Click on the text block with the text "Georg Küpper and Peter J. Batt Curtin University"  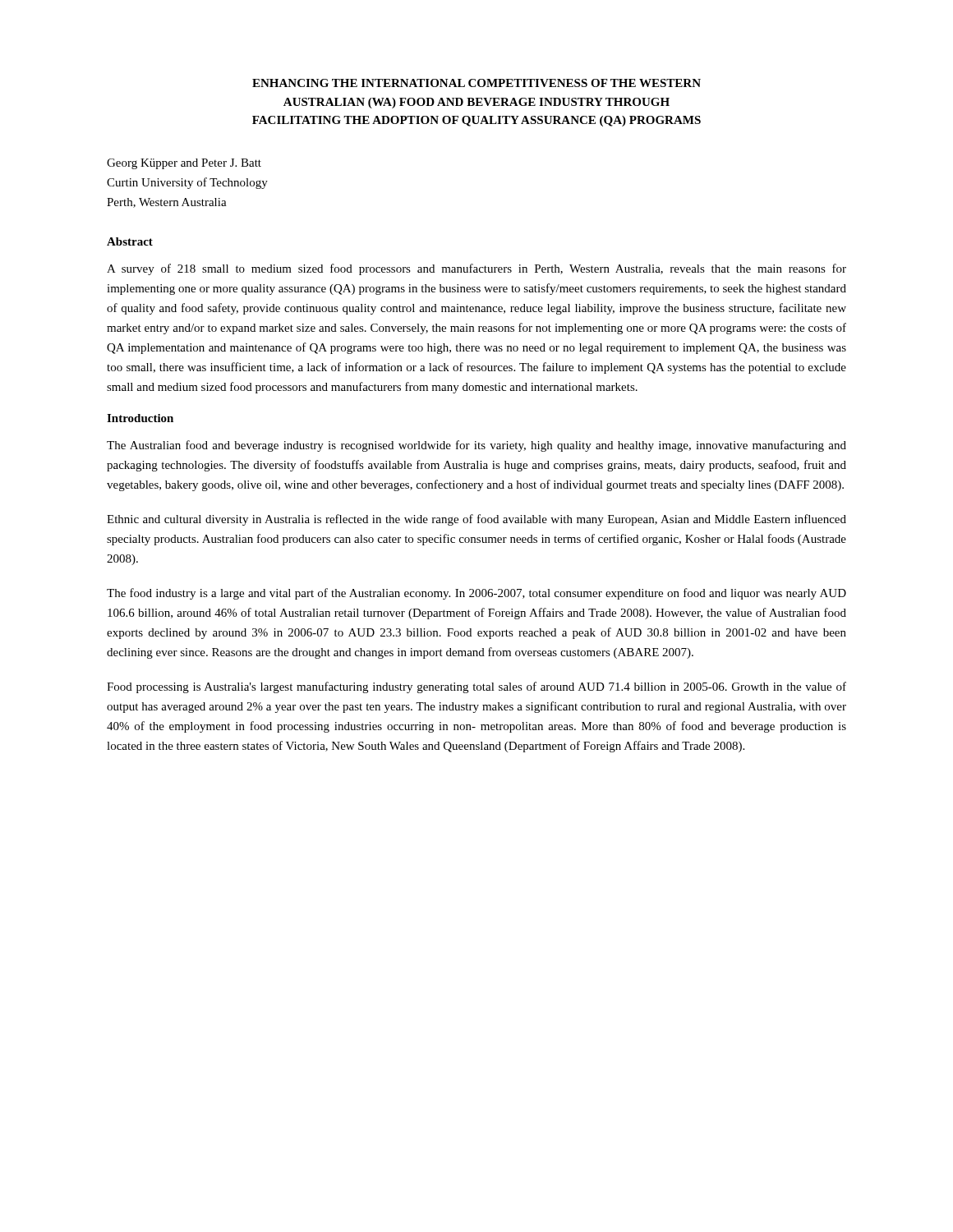click(x=187, y=182)
